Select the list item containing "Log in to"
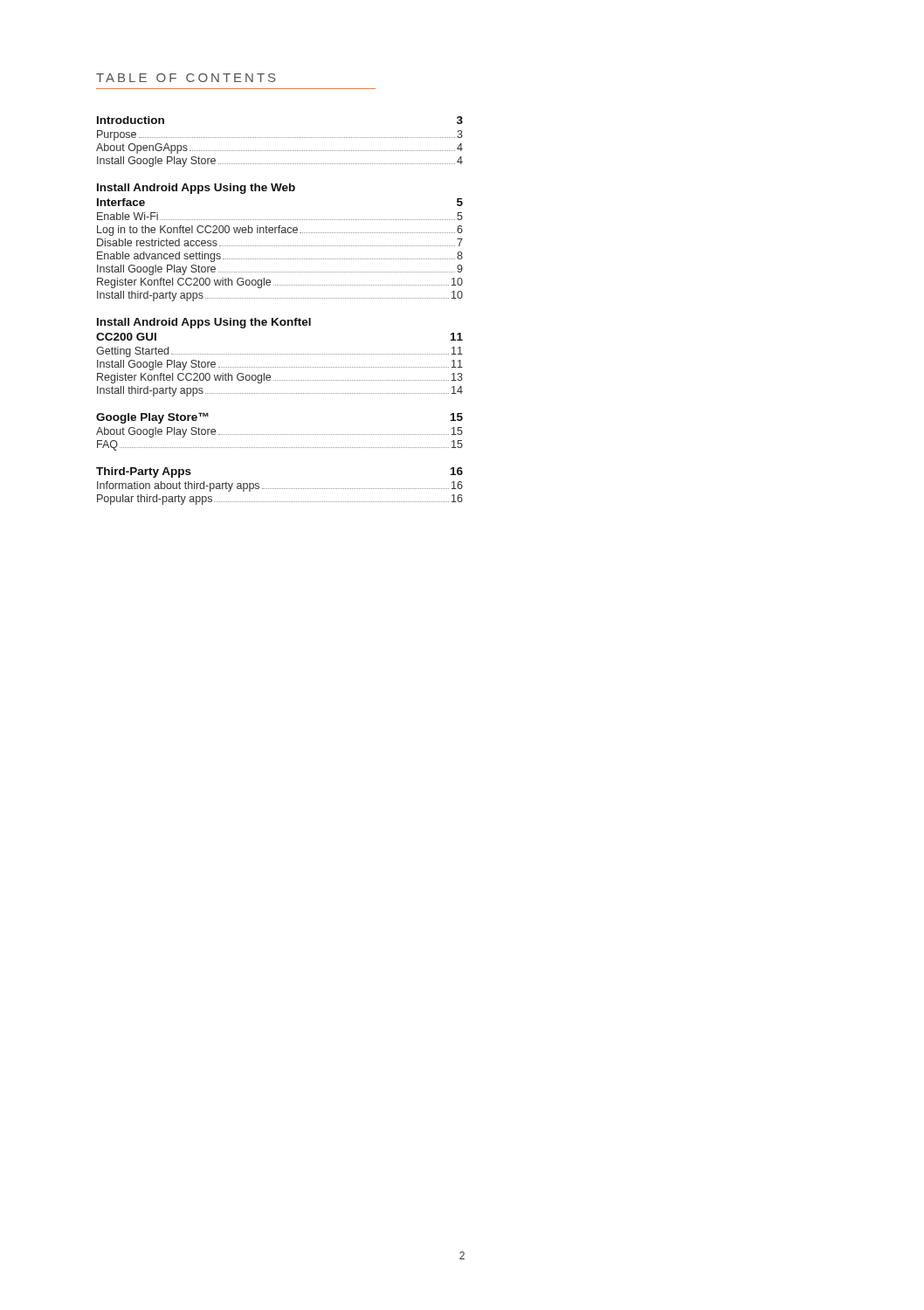Image resolution: width=924 pixels, height=1310 pixels. [279, 230]
